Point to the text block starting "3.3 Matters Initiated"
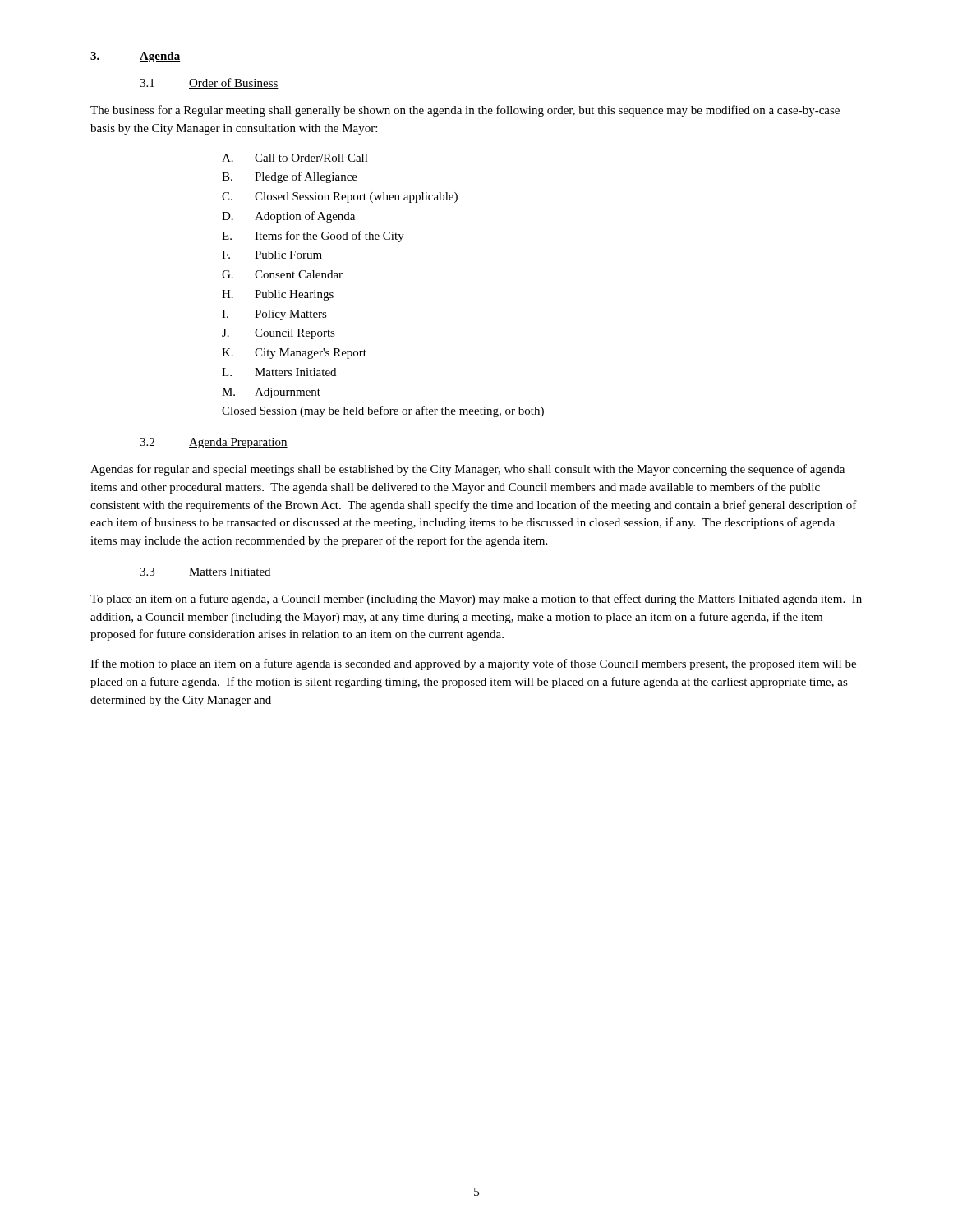The height and width of the screenshot is (1232, 953). coord(205,572)
